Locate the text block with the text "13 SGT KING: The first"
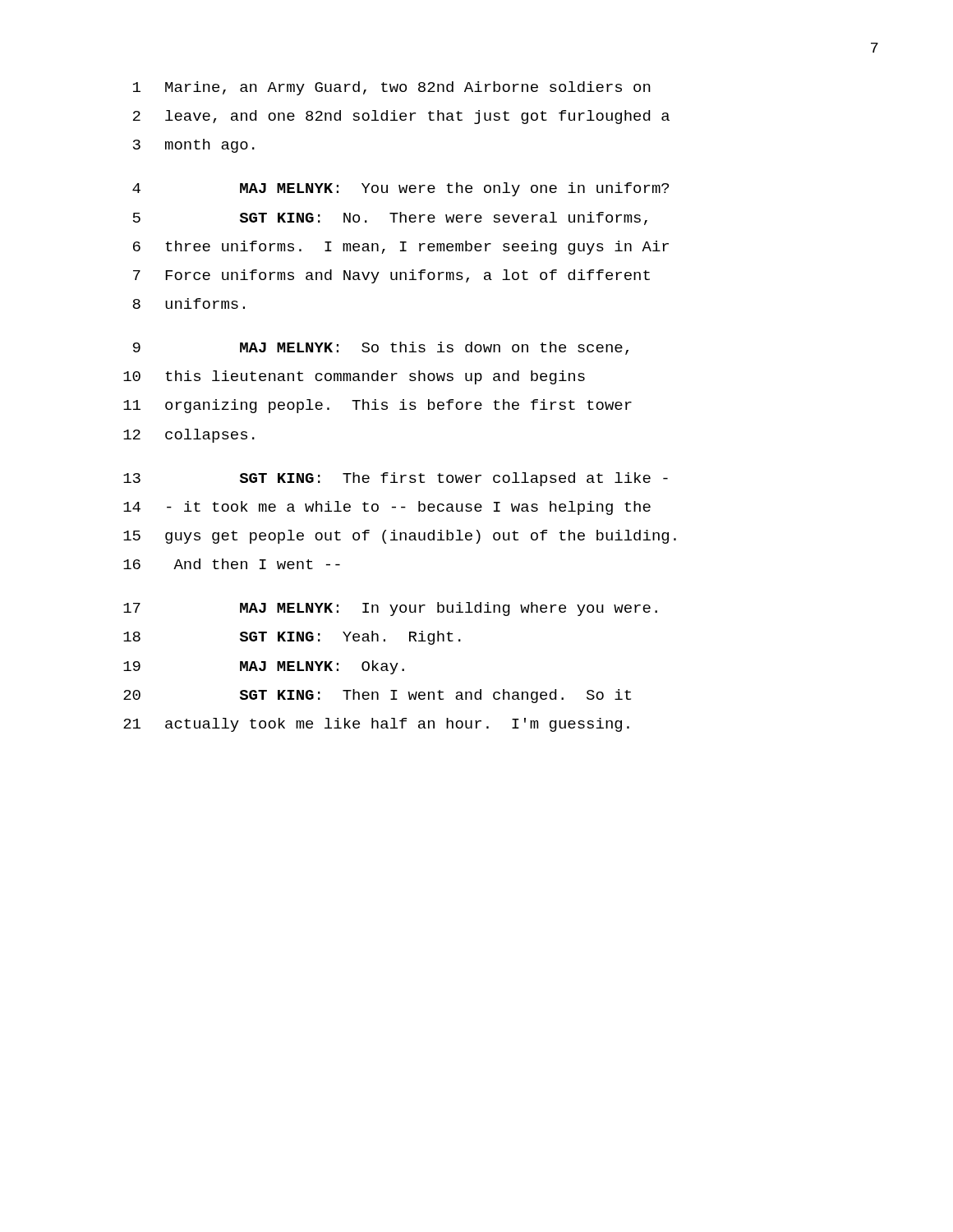This screenshot has height=1232, width=953. [x=489, y=522]
